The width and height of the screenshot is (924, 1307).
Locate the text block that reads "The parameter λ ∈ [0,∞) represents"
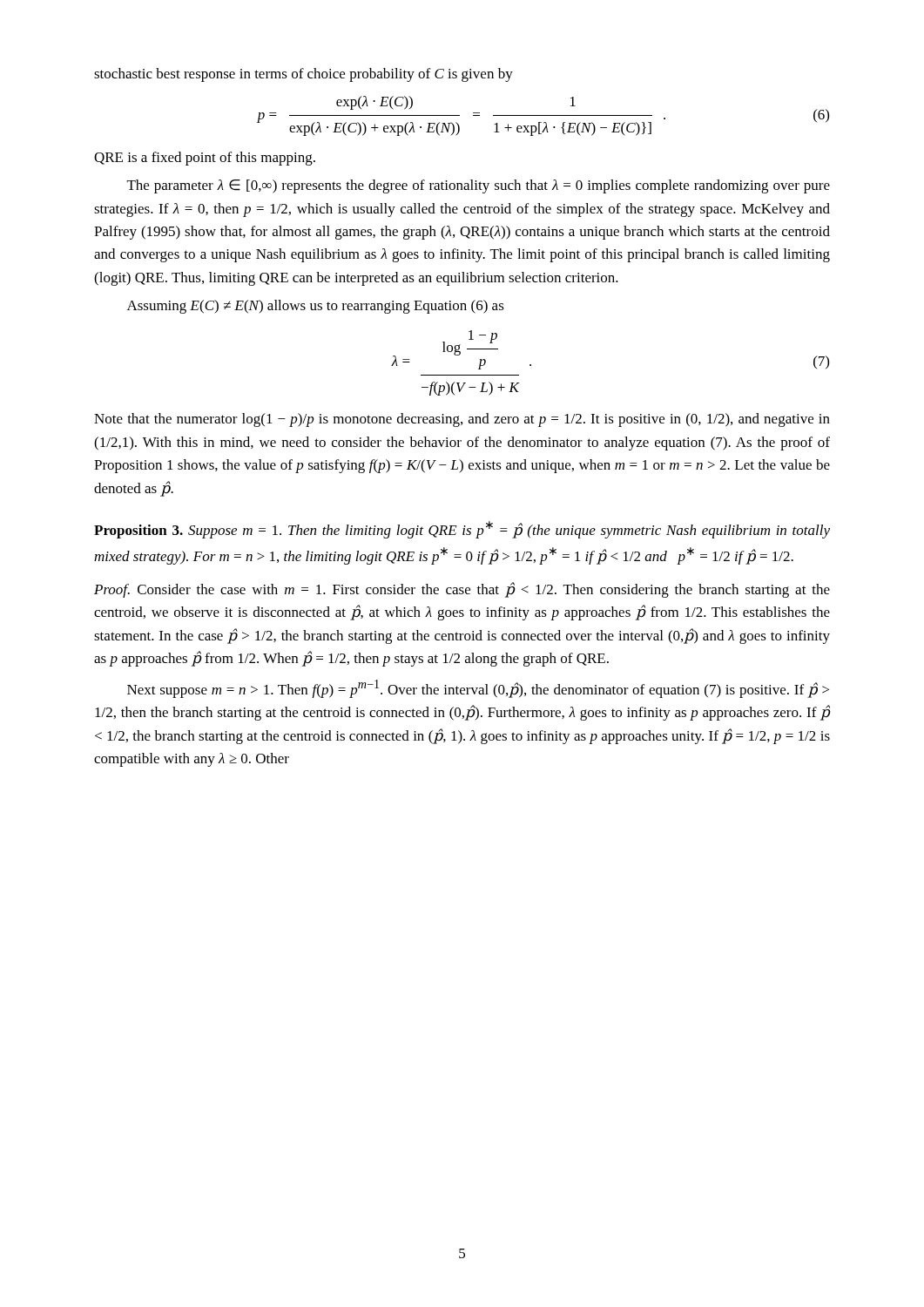point(462,231)
